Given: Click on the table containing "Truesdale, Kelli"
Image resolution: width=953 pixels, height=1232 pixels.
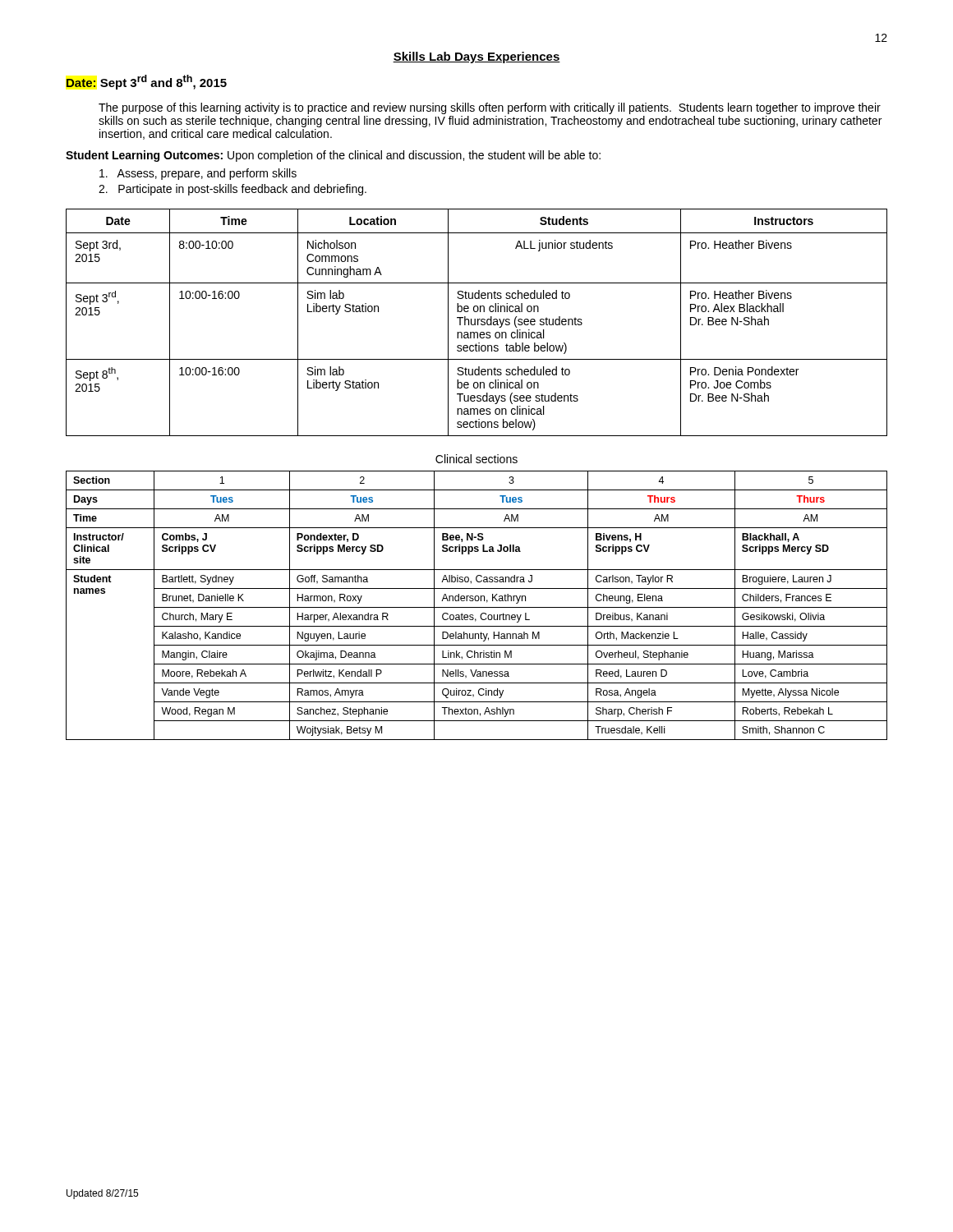Looking at the screenshot, I should point(476,605).
